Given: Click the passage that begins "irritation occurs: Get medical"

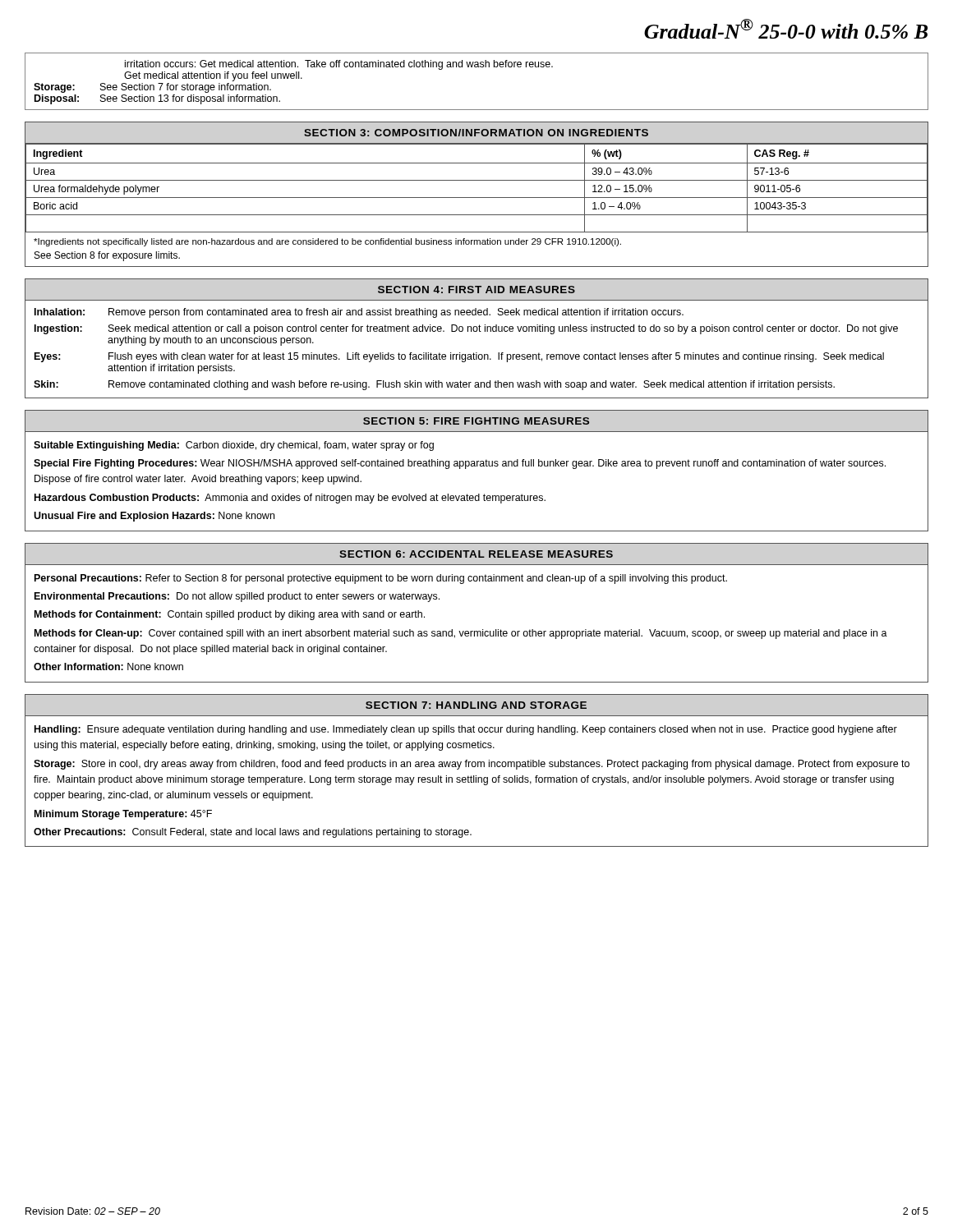Looking at the screenshot, I should (x=339, y=65).
